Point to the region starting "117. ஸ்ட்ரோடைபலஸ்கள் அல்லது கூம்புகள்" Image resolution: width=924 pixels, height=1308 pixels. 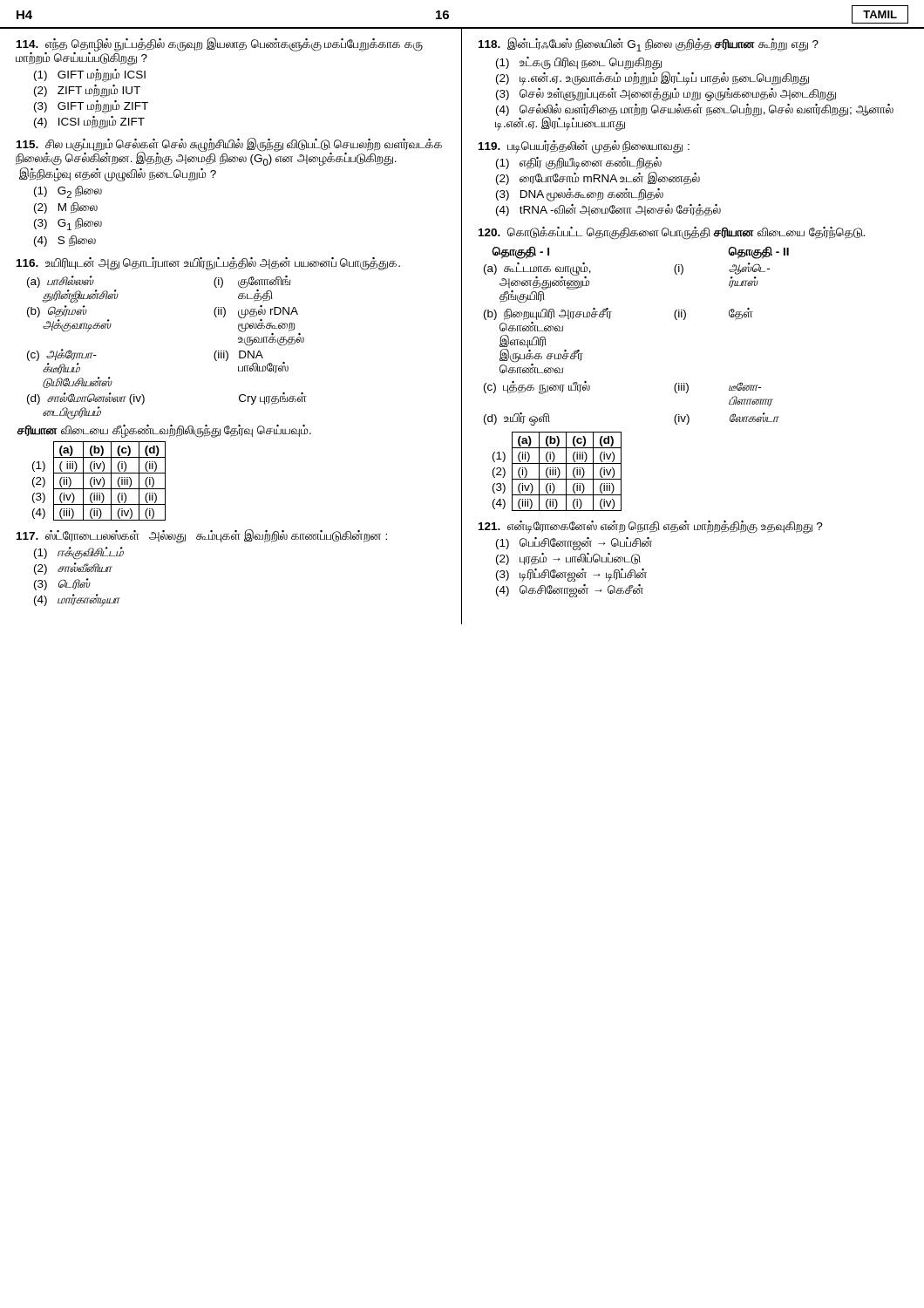202,536
